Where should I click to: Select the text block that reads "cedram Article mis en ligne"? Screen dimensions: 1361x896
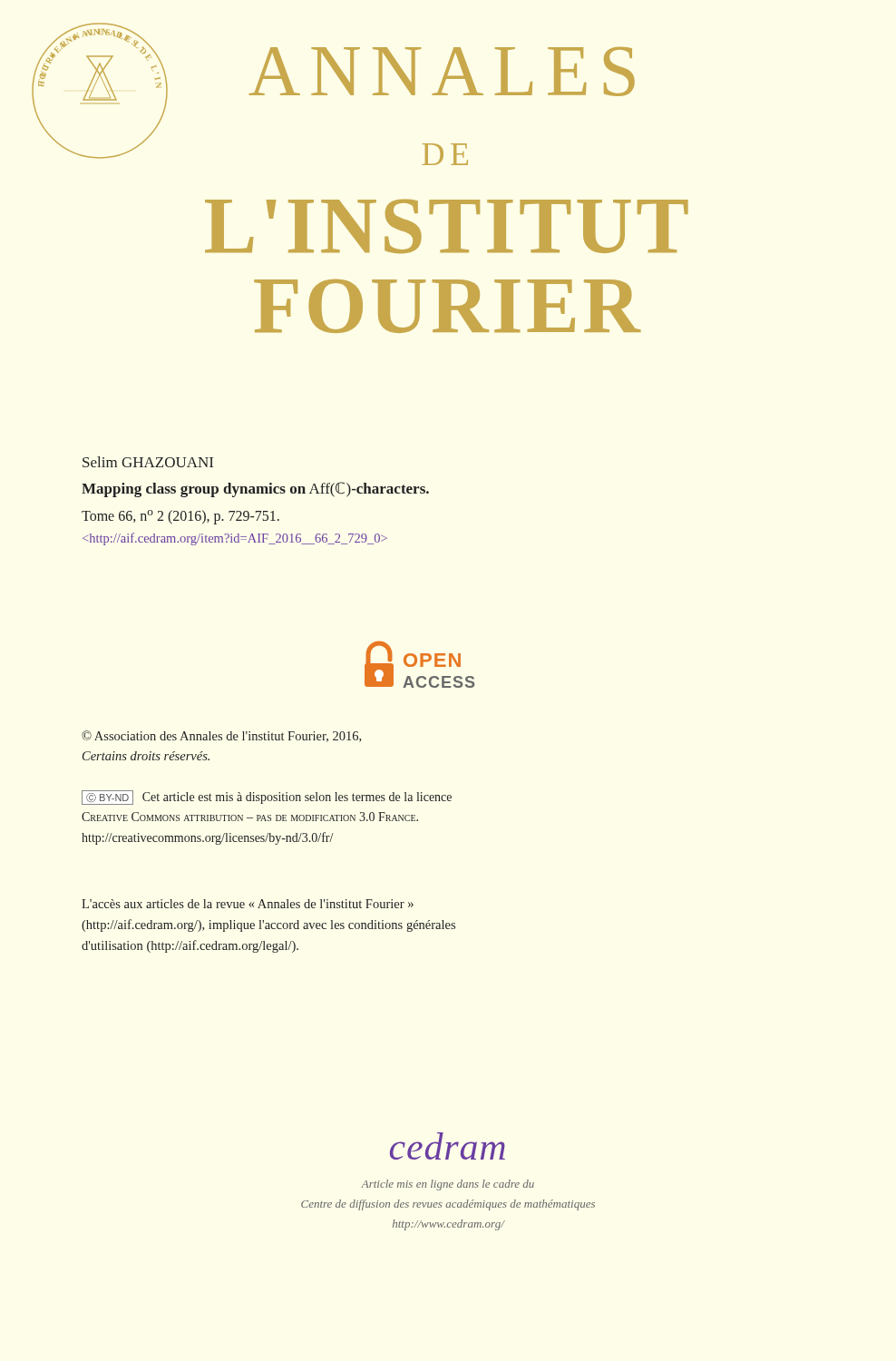pyautogui.click(x=448, y=1179)
